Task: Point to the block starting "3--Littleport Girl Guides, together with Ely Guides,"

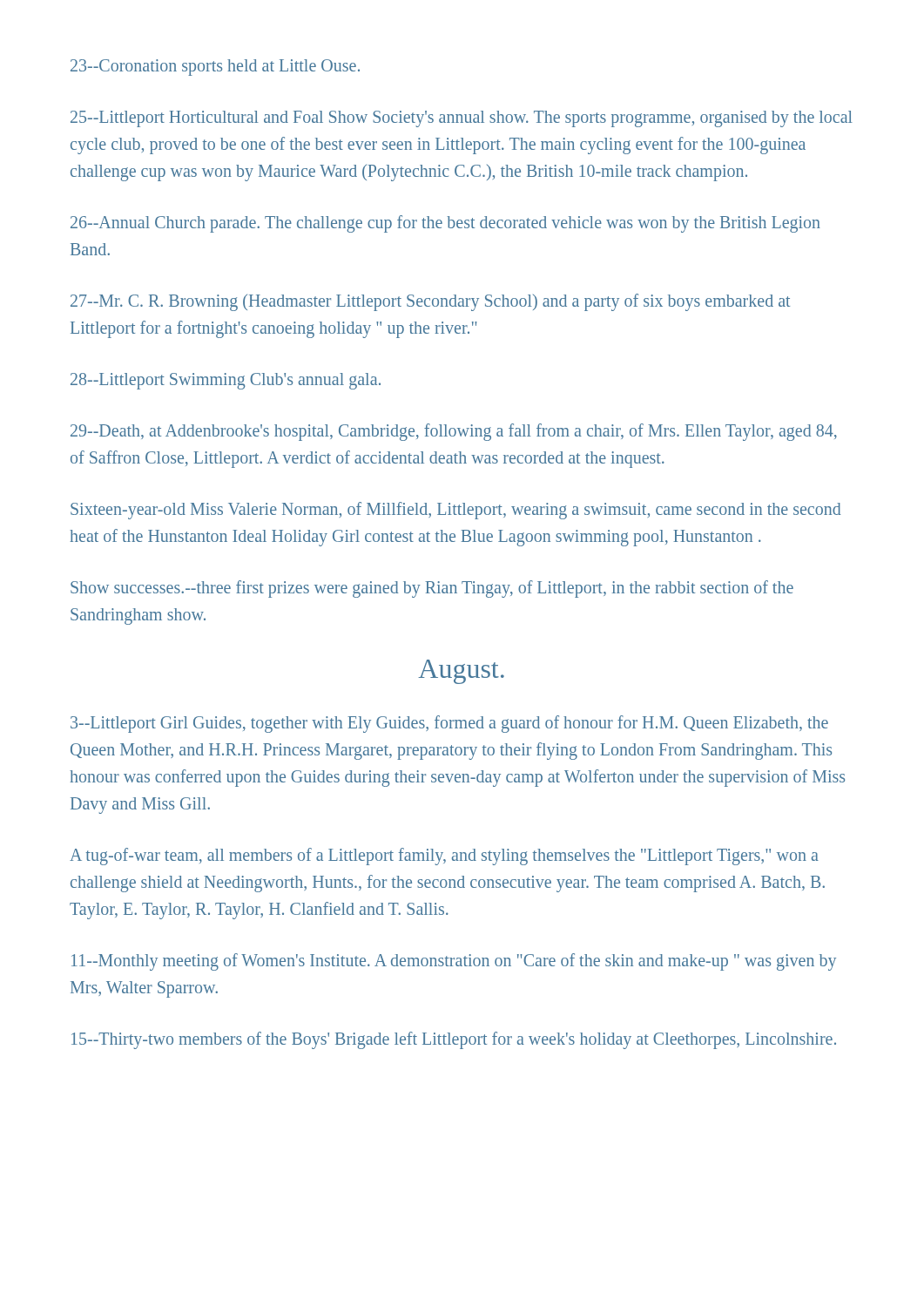Action: (x=458, y=763)
